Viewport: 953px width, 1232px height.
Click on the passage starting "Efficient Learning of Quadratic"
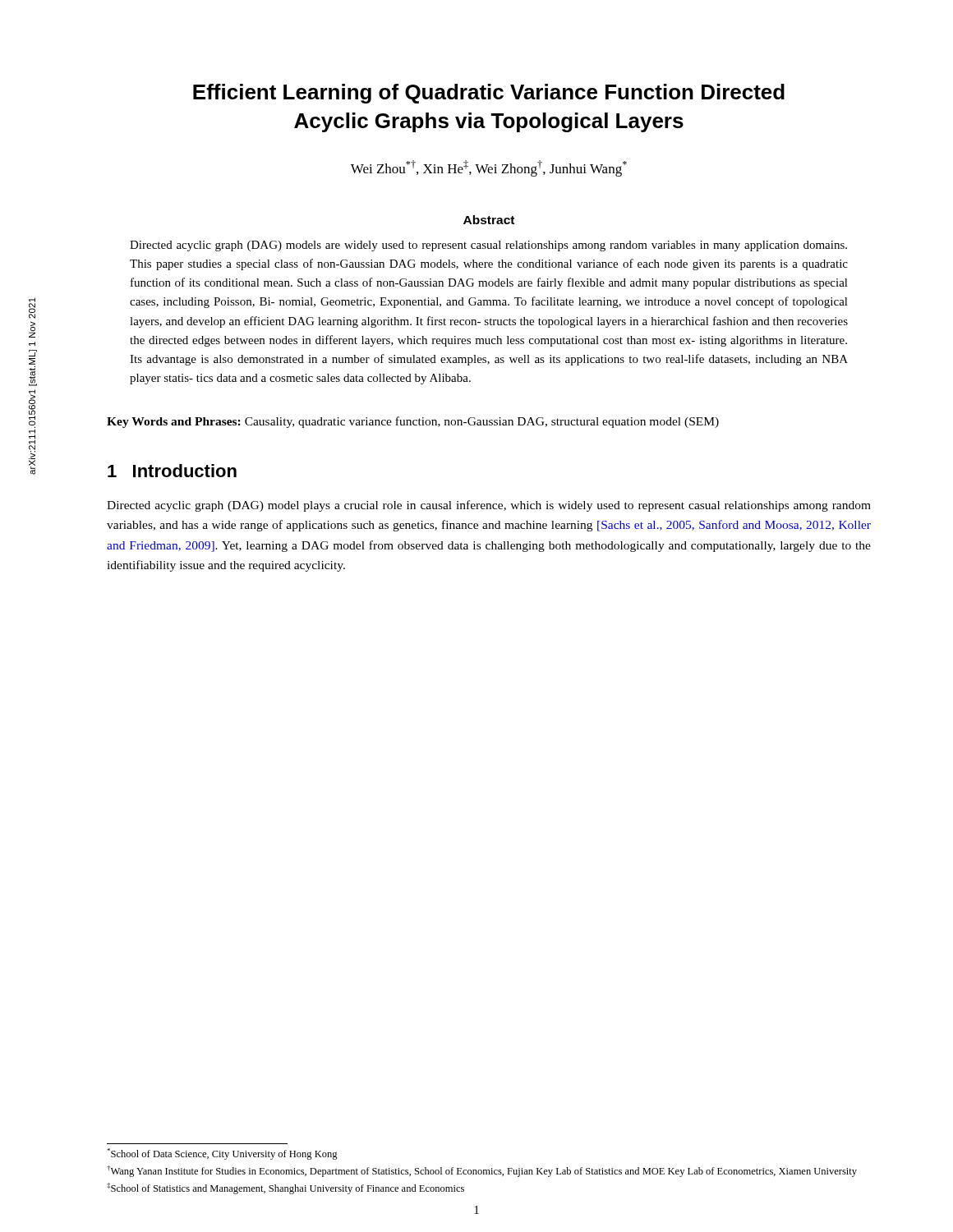coord(489,107)
